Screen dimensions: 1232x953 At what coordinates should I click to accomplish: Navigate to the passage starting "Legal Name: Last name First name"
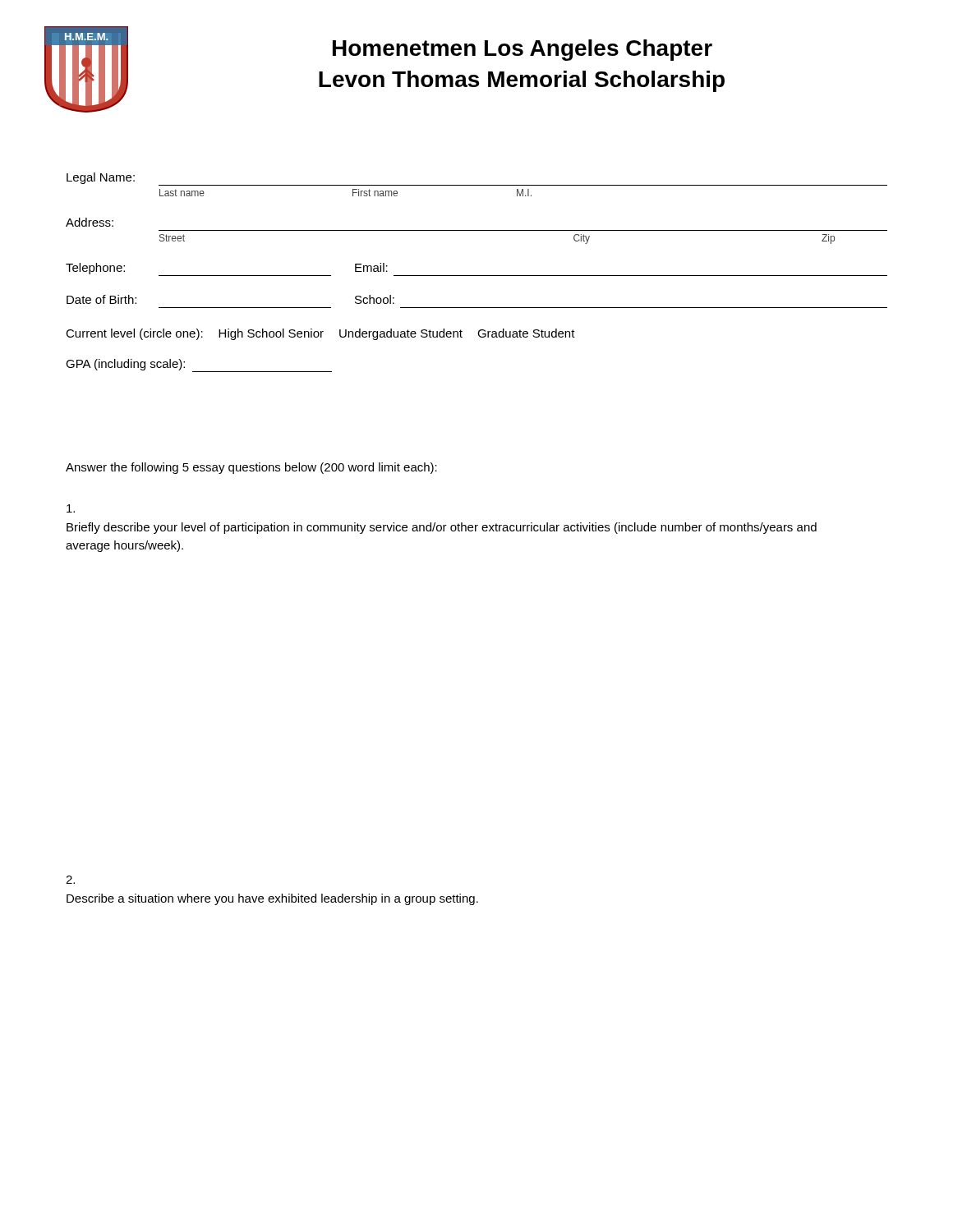pyautogui.click(x=476, y=184)
